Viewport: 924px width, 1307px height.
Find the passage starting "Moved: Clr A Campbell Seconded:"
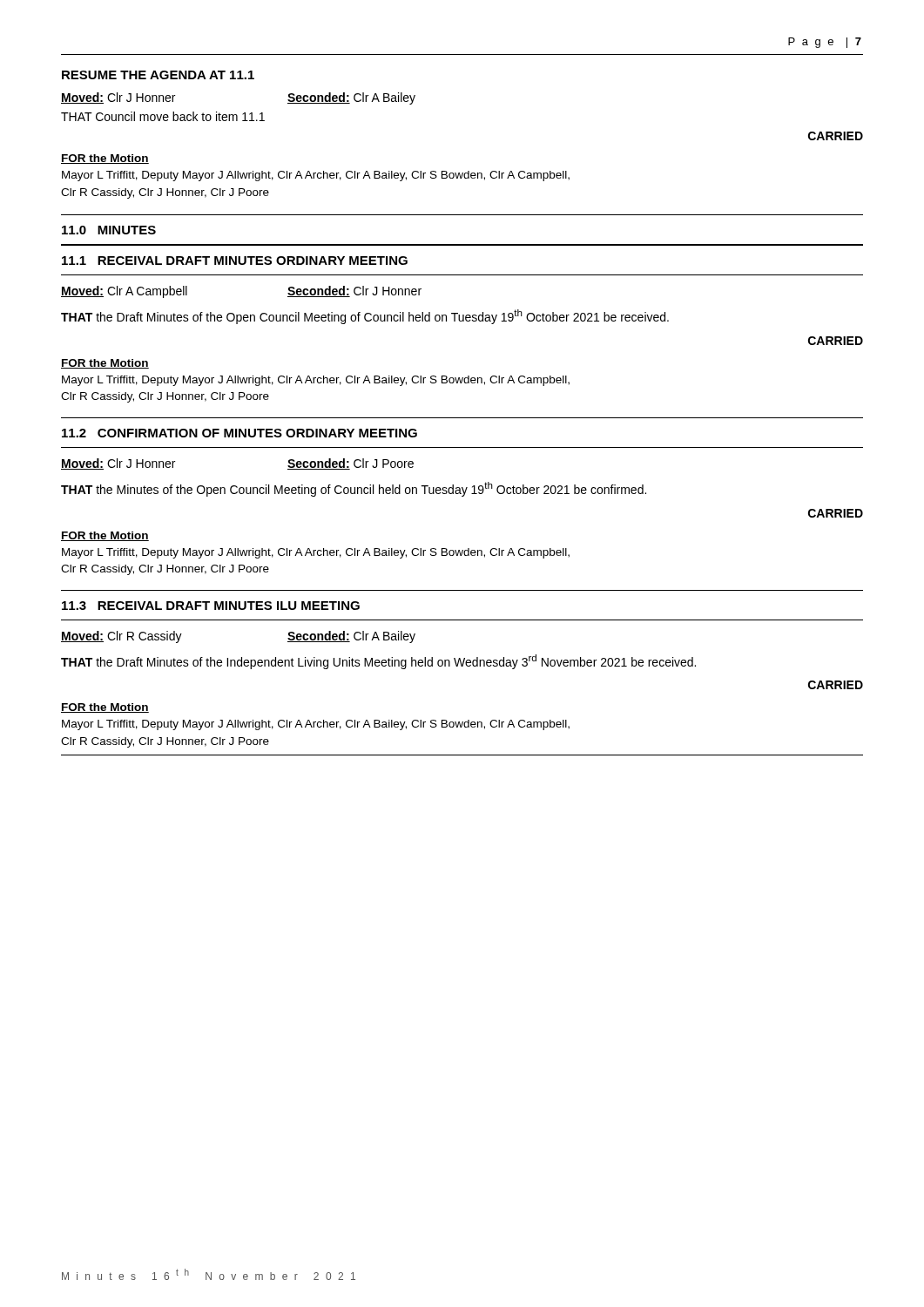(x=121, y=291)
